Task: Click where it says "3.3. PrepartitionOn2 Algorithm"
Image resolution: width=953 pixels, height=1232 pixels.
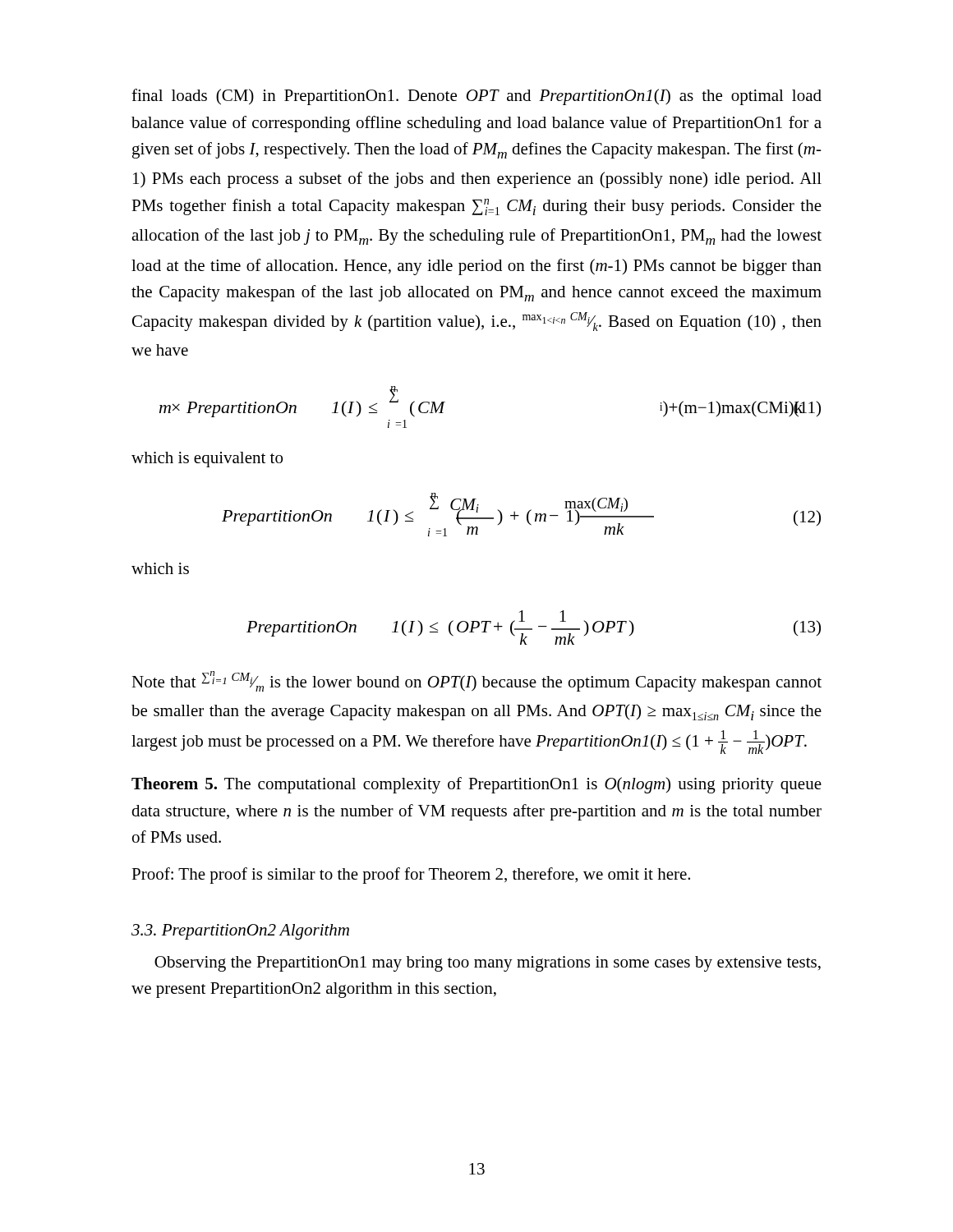Action: point(241,930)
